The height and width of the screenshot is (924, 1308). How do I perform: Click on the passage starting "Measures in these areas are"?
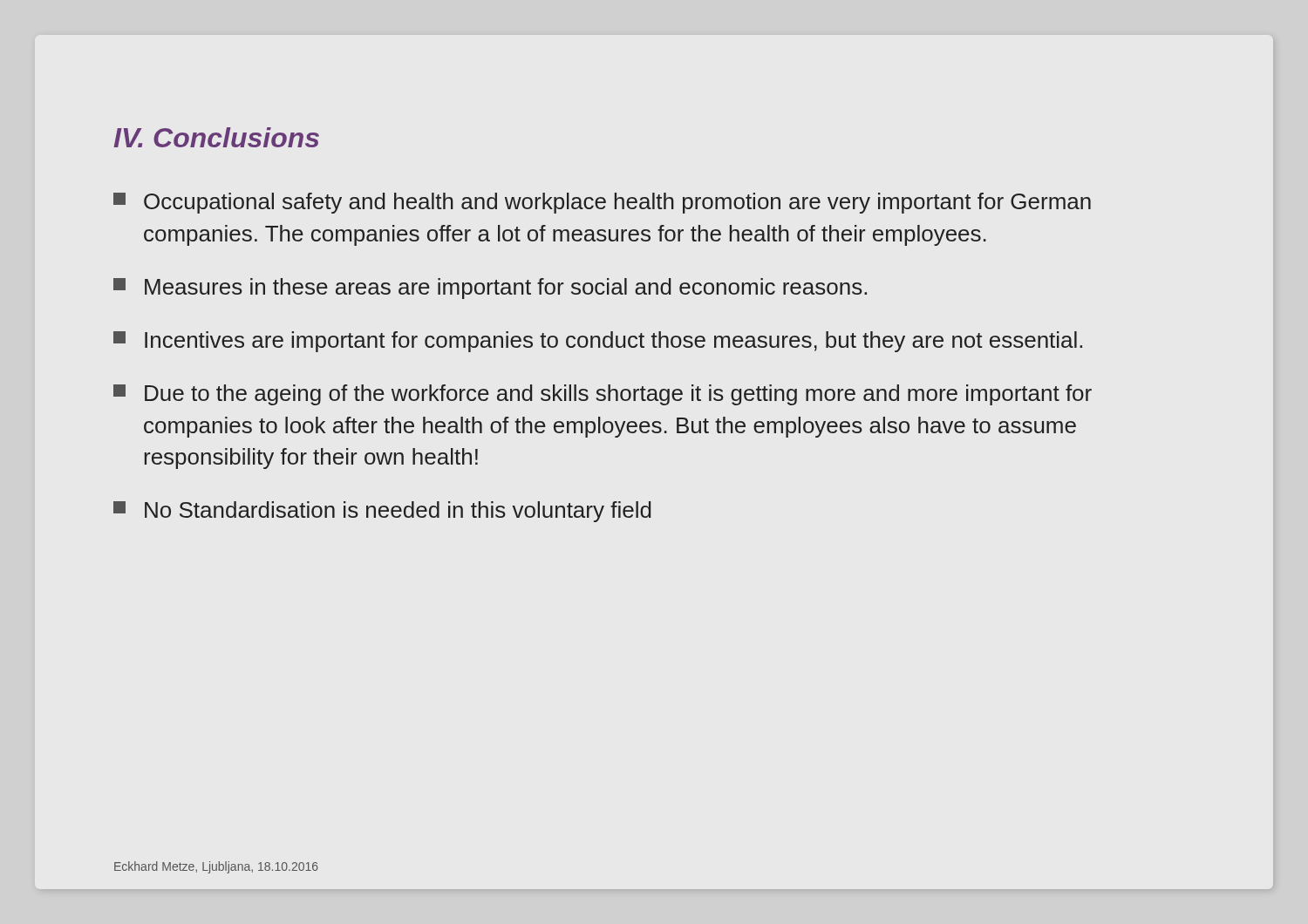click(x=491, y=287)
